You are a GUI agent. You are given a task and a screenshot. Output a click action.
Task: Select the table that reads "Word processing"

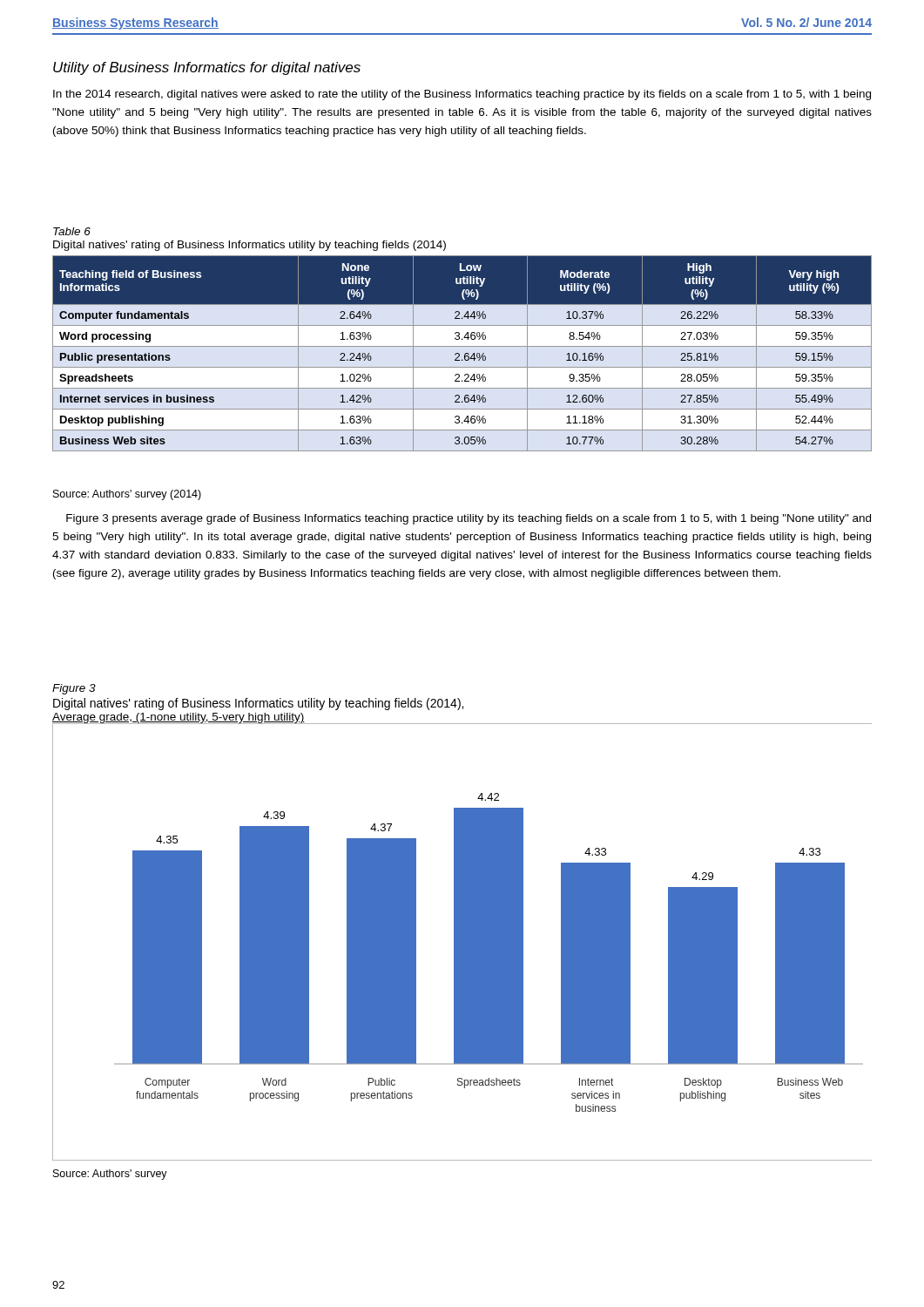pyautogui.click(x=462, y=353)
